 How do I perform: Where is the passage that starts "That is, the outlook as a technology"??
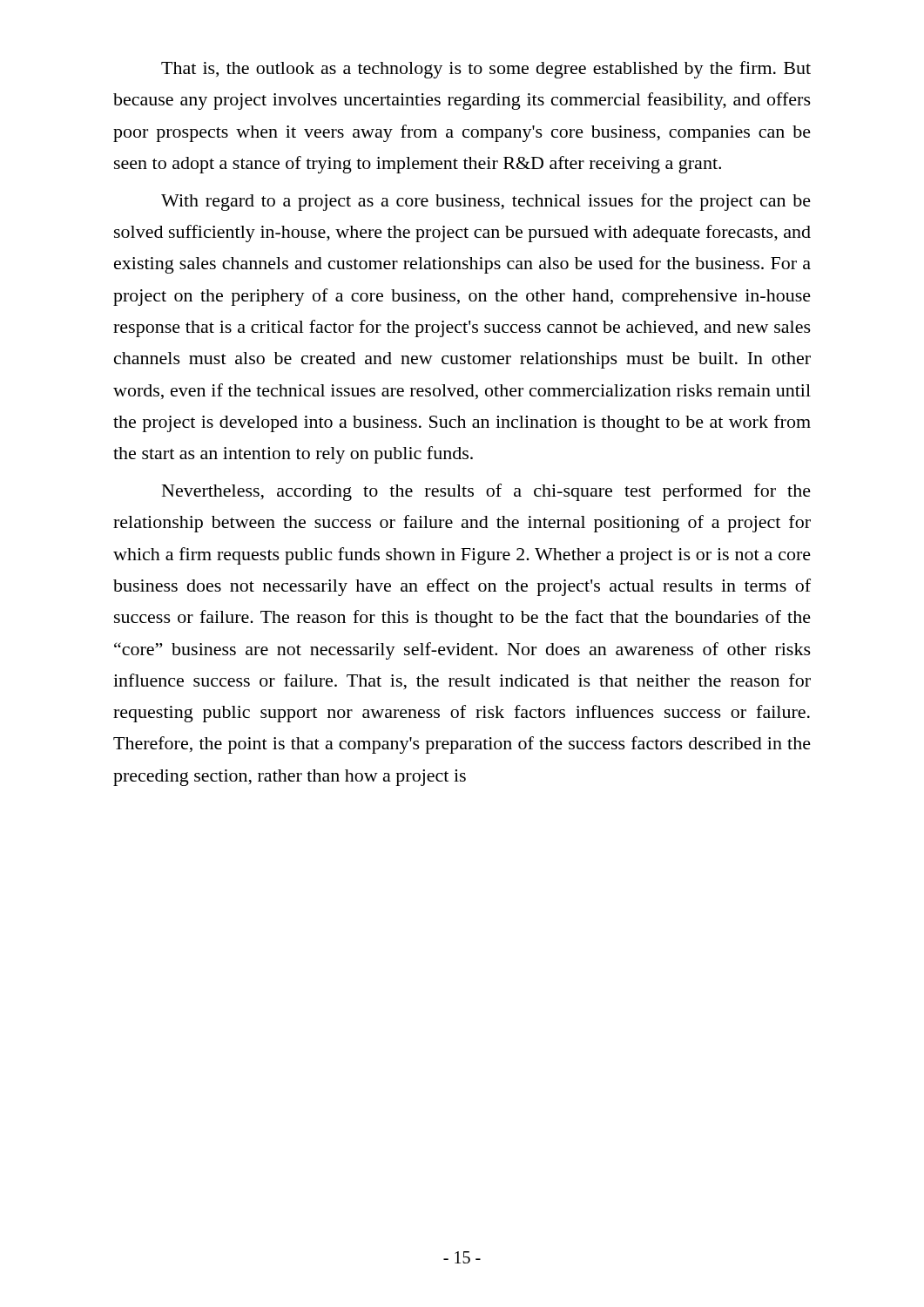[x=462, y=116]
